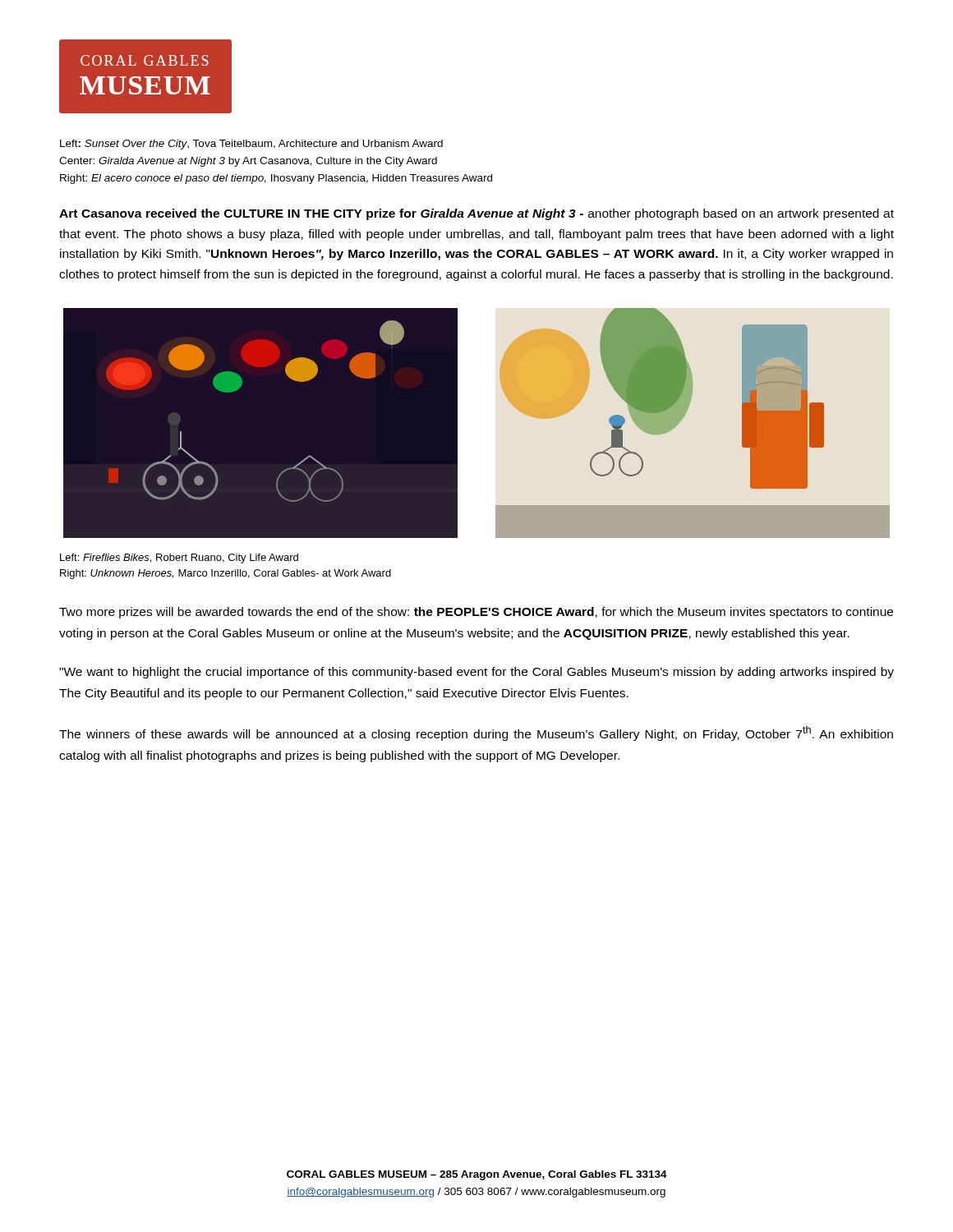Navigate to the text starting "Art Casanova received the CULTURE IN THE"

pos(476,244)
